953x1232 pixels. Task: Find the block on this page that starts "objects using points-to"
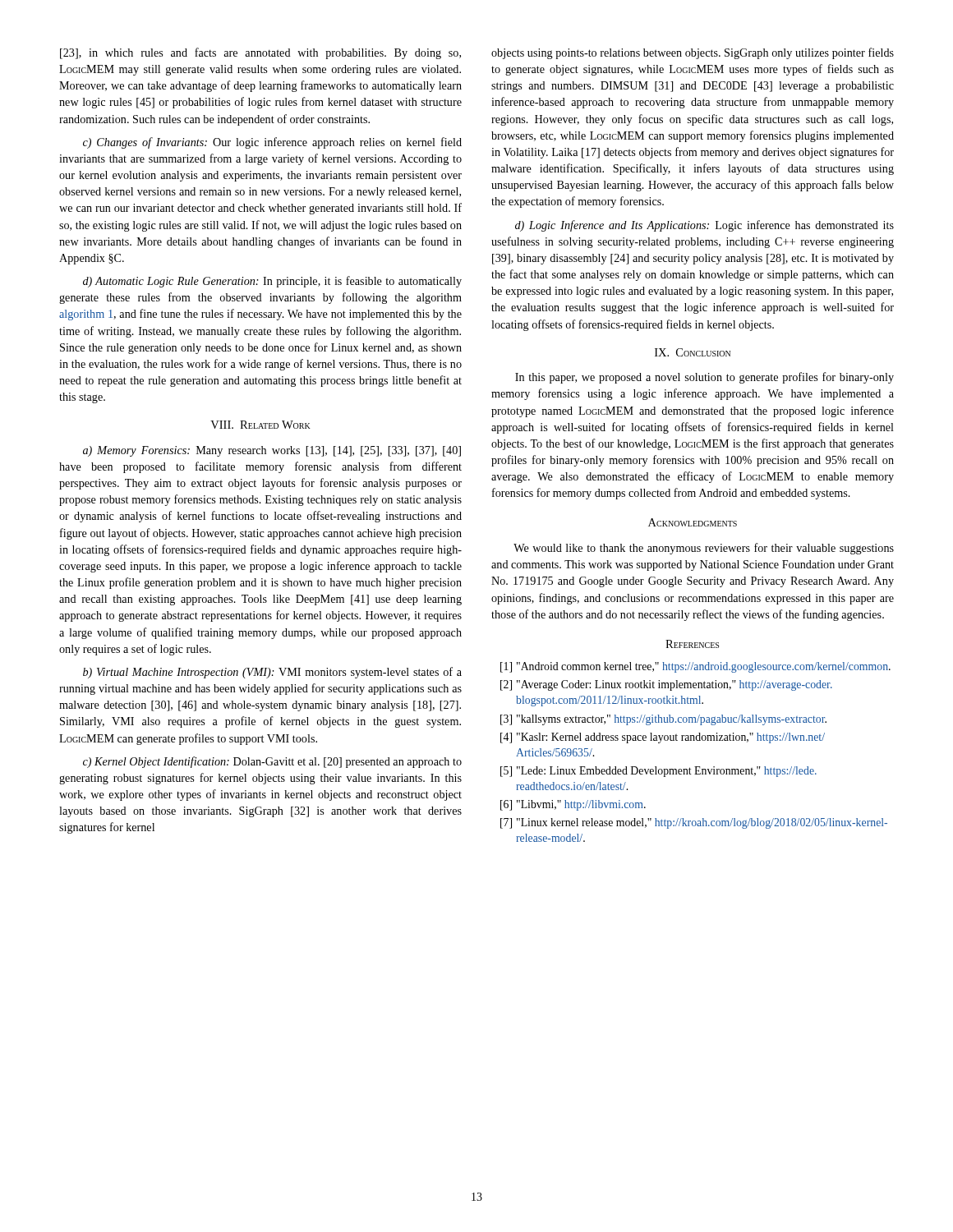[x=693, y=127]
